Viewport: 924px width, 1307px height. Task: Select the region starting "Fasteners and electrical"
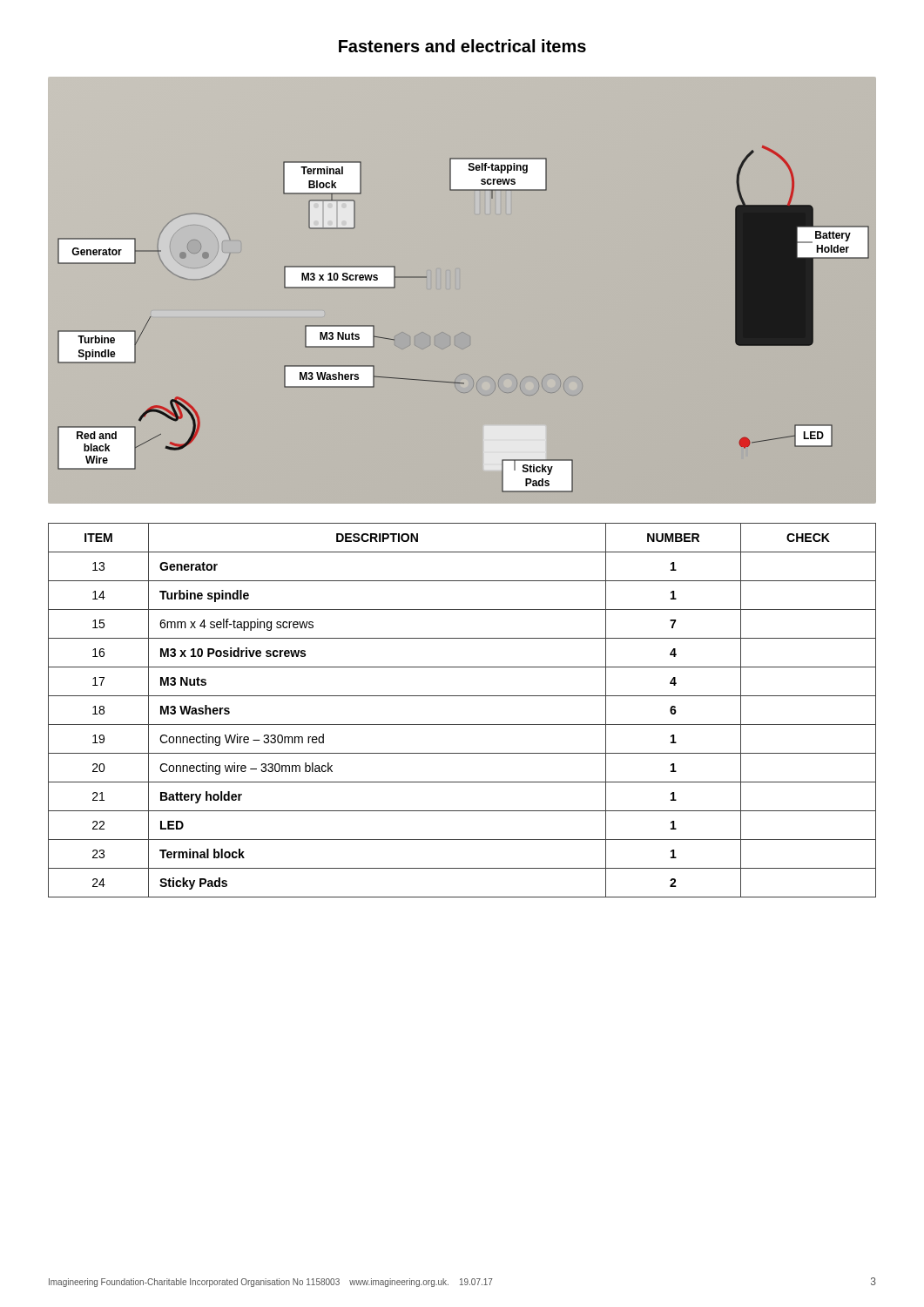(462, 47)
